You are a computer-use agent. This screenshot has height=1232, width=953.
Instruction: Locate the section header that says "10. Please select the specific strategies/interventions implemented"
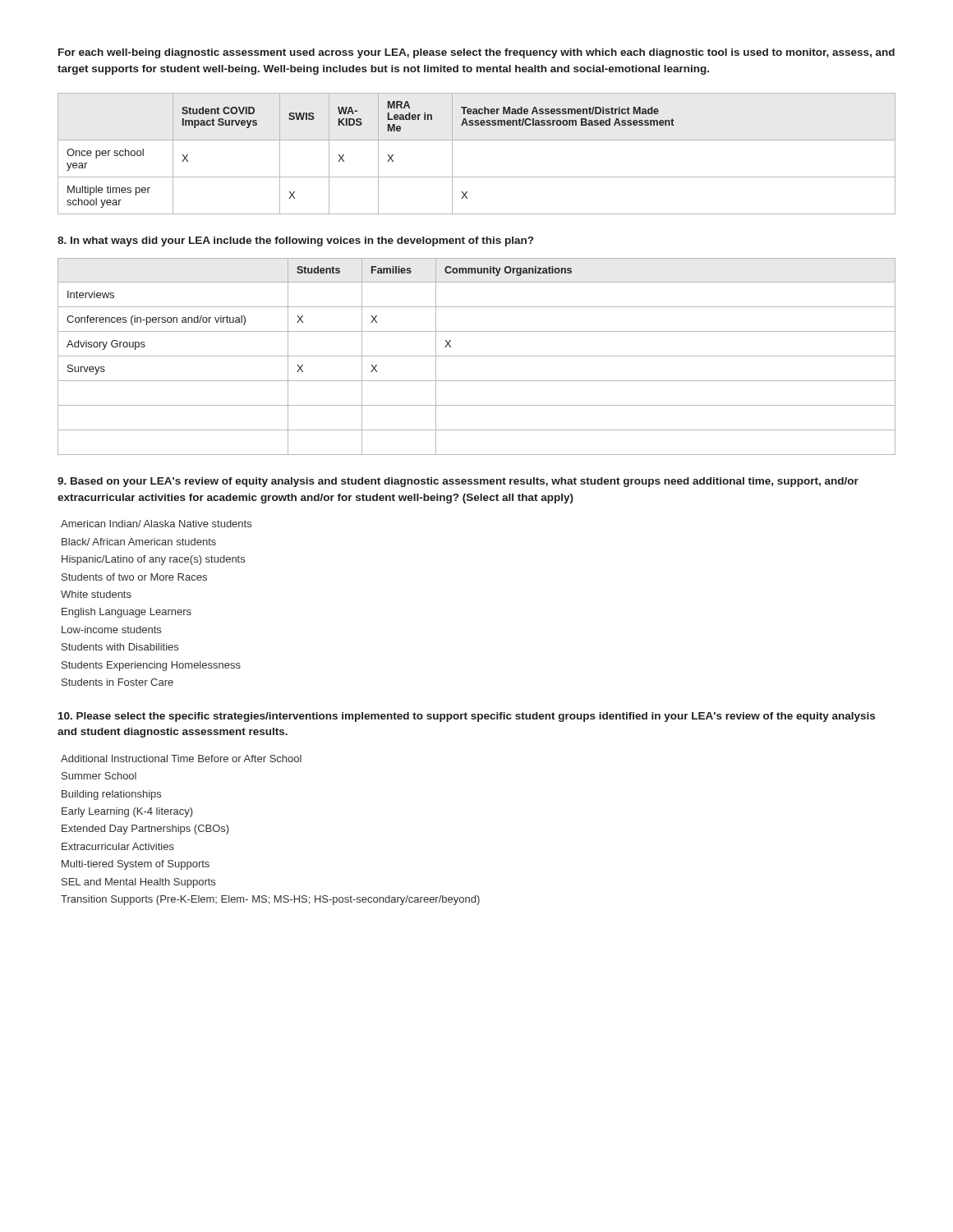466,723
